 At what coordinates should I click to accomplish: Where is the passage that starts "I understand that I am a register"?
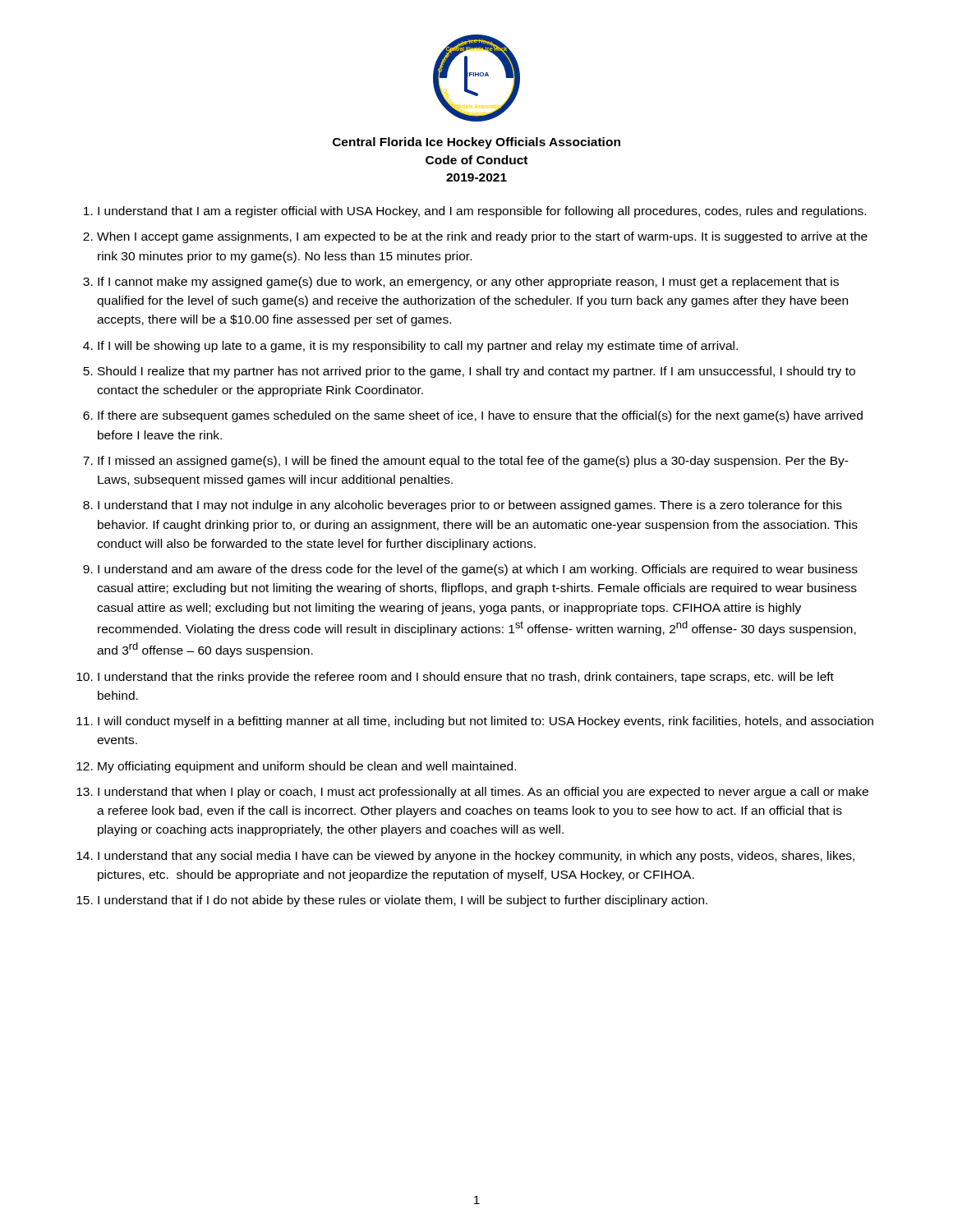tap(482, 211)
